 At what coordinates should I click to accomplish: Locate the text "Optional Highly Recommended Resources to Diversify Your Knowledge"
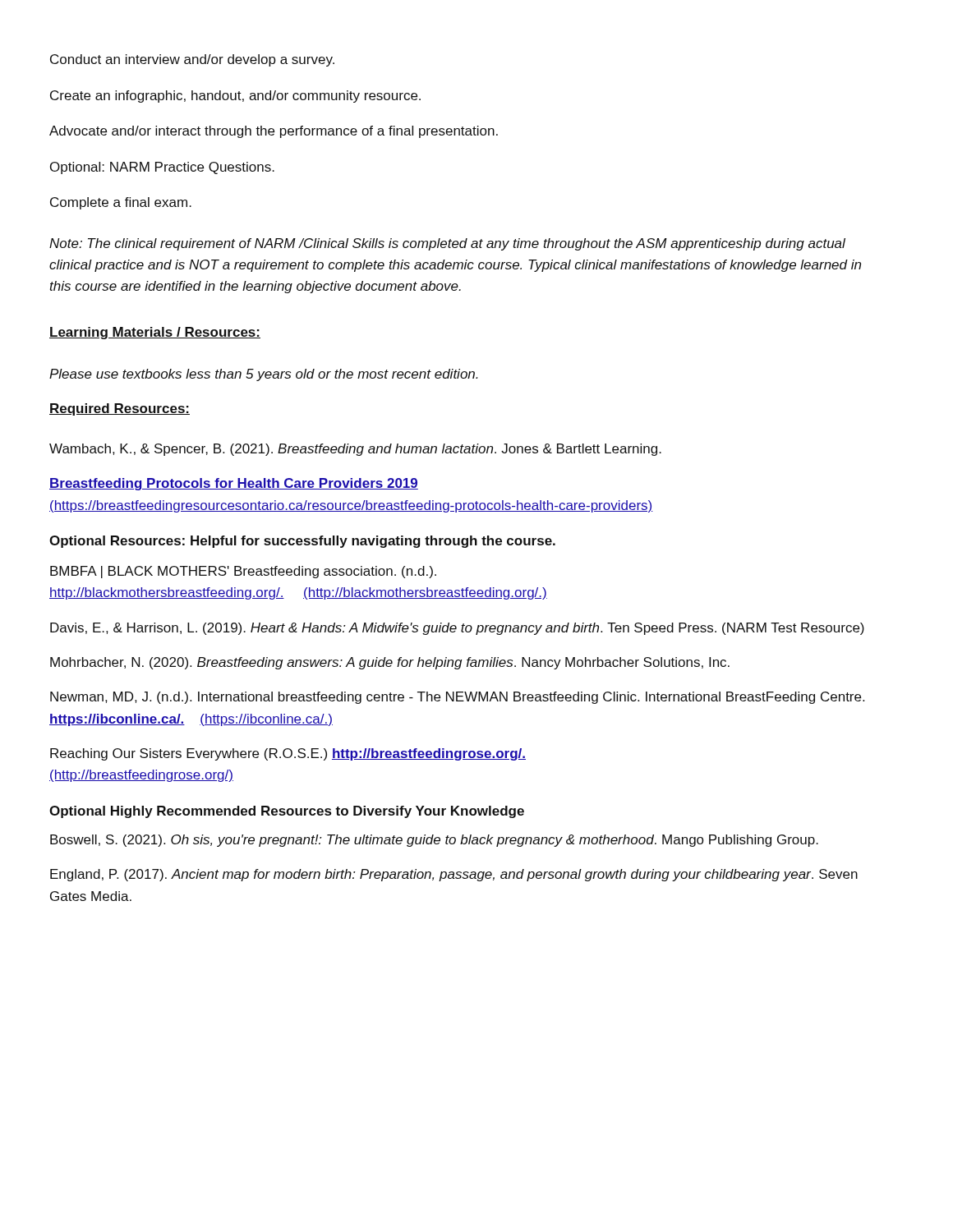pyautogui.click(x=287, y=811)
